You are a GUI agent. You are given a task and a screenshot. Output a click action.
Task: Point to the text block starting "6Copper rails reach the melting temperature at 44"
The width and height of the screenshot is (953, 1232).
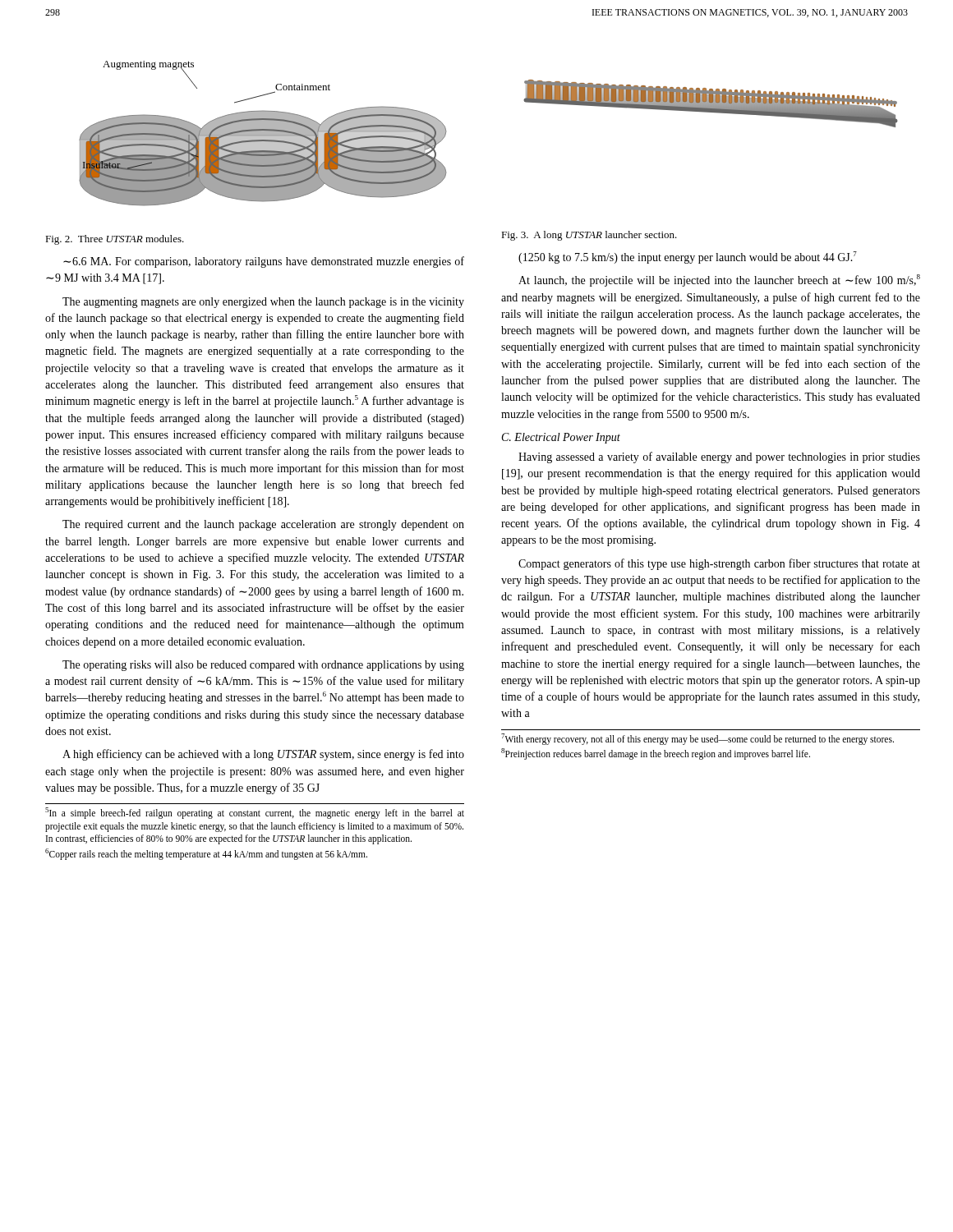click(x=207, y=854)
